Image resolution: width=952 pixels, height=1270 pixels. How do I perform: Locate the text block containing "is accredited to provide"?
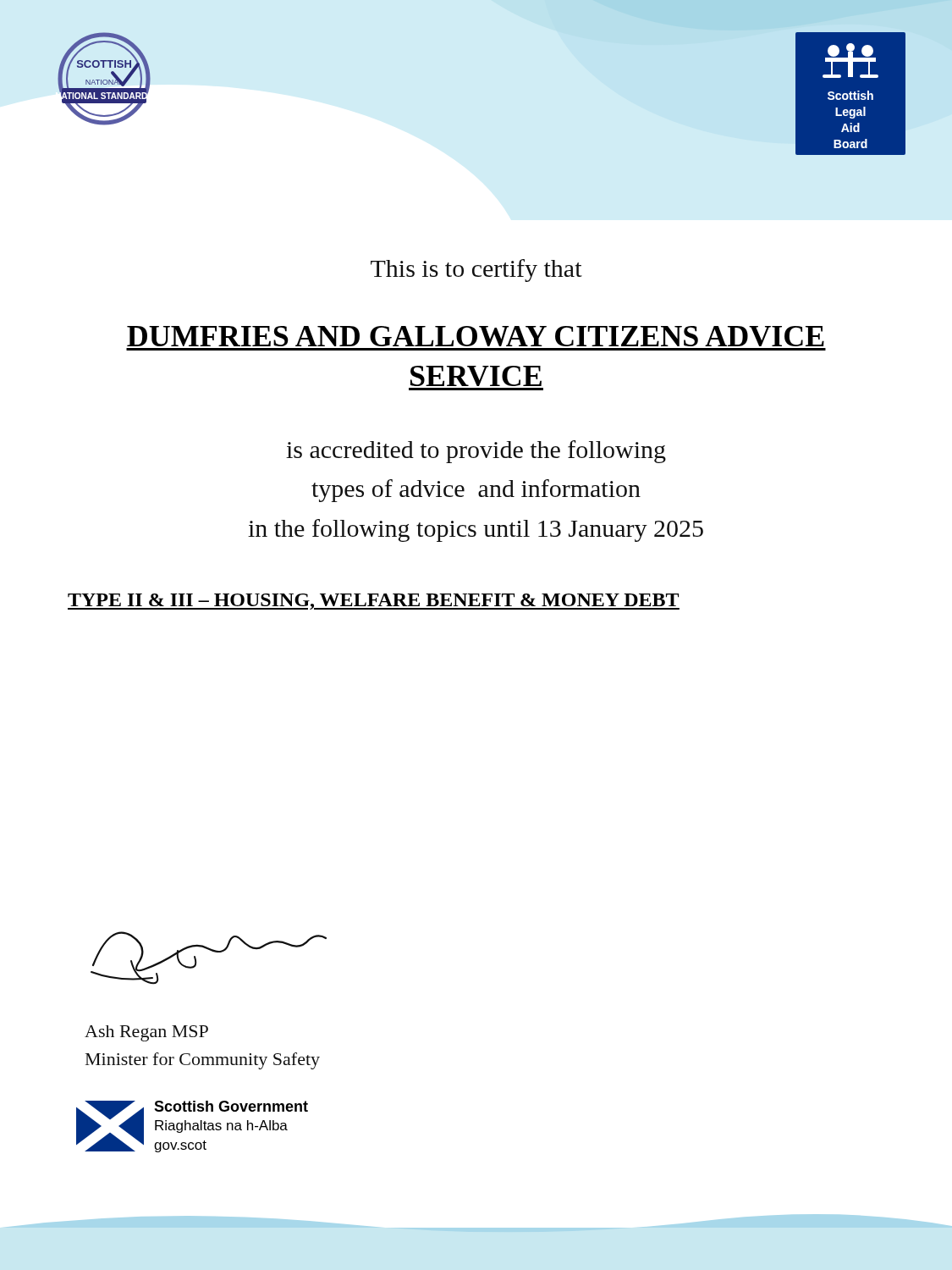[476, 488]
